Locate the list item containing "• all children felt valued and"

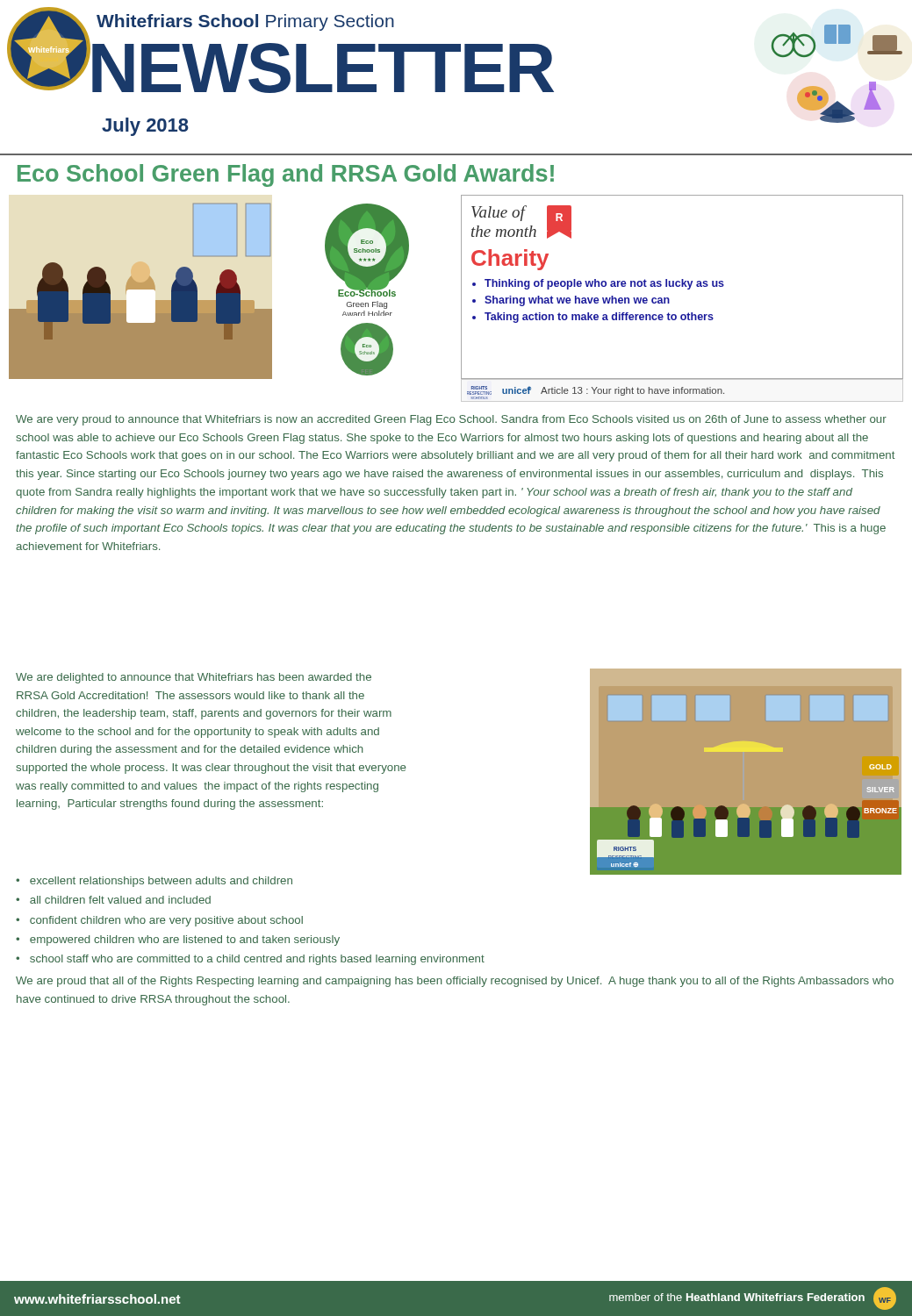tap(114, 900)
